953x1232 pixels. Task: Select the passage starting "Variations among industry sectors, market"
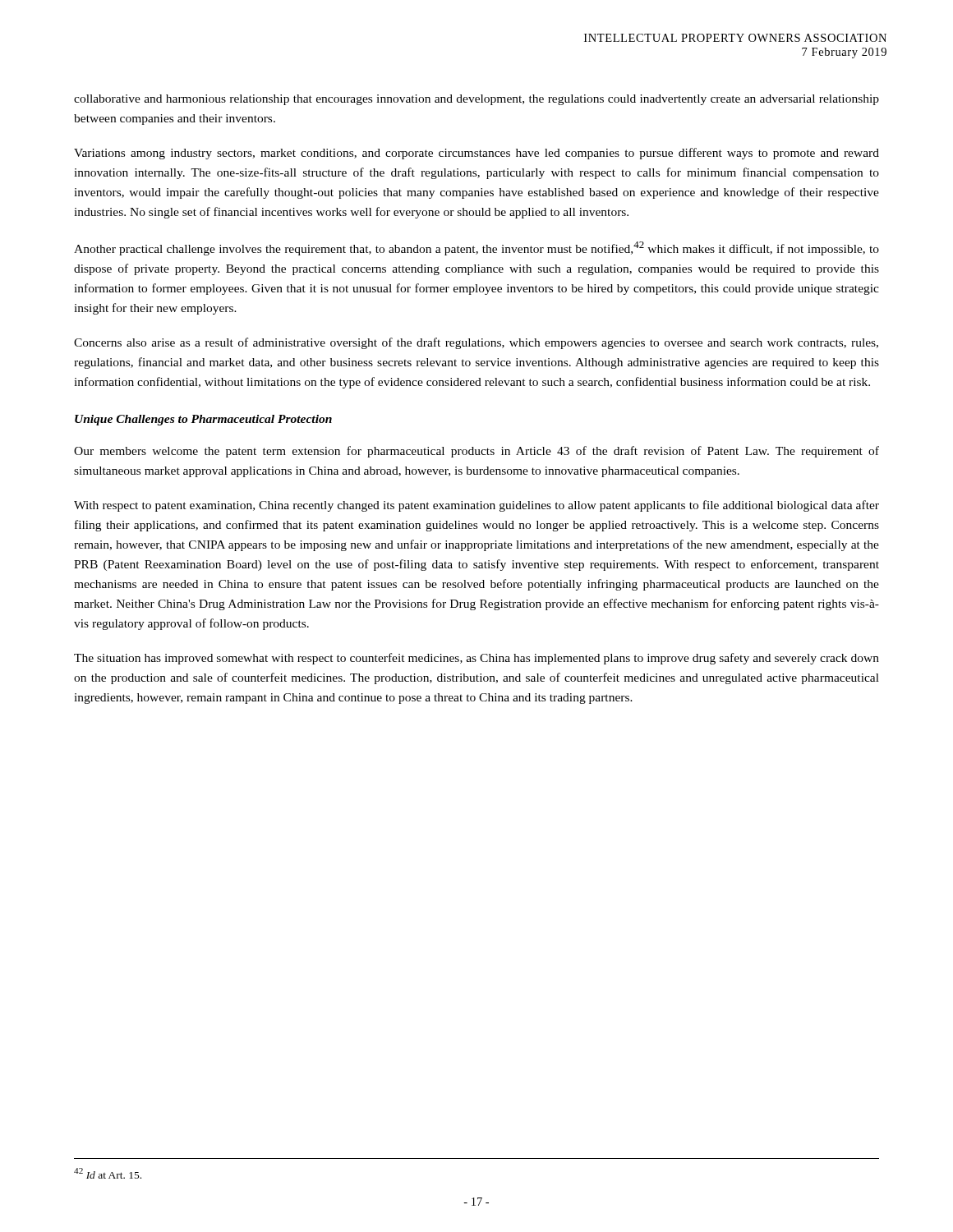476,182
